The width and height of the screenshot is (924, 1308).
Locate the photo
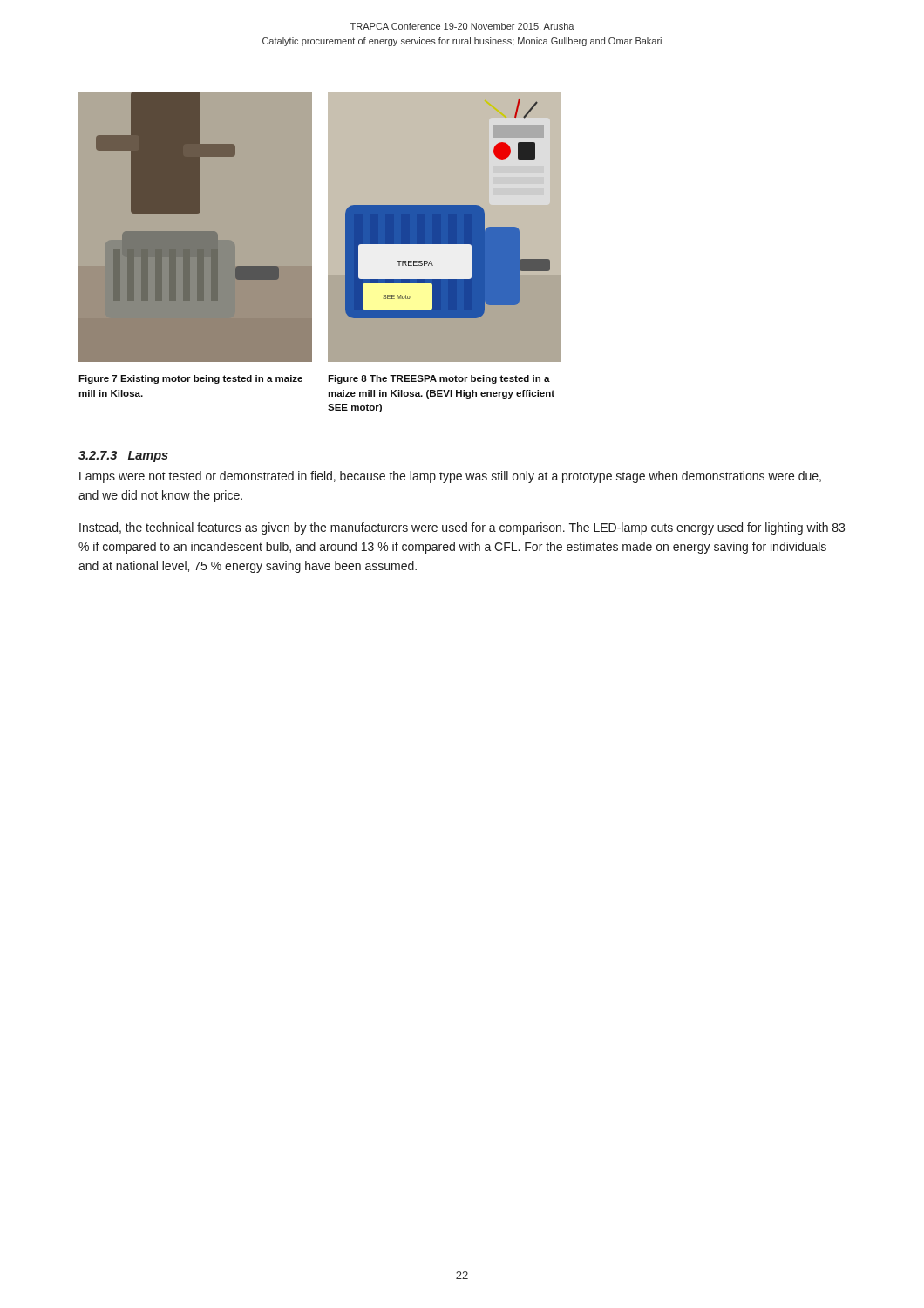click(462, 228)
